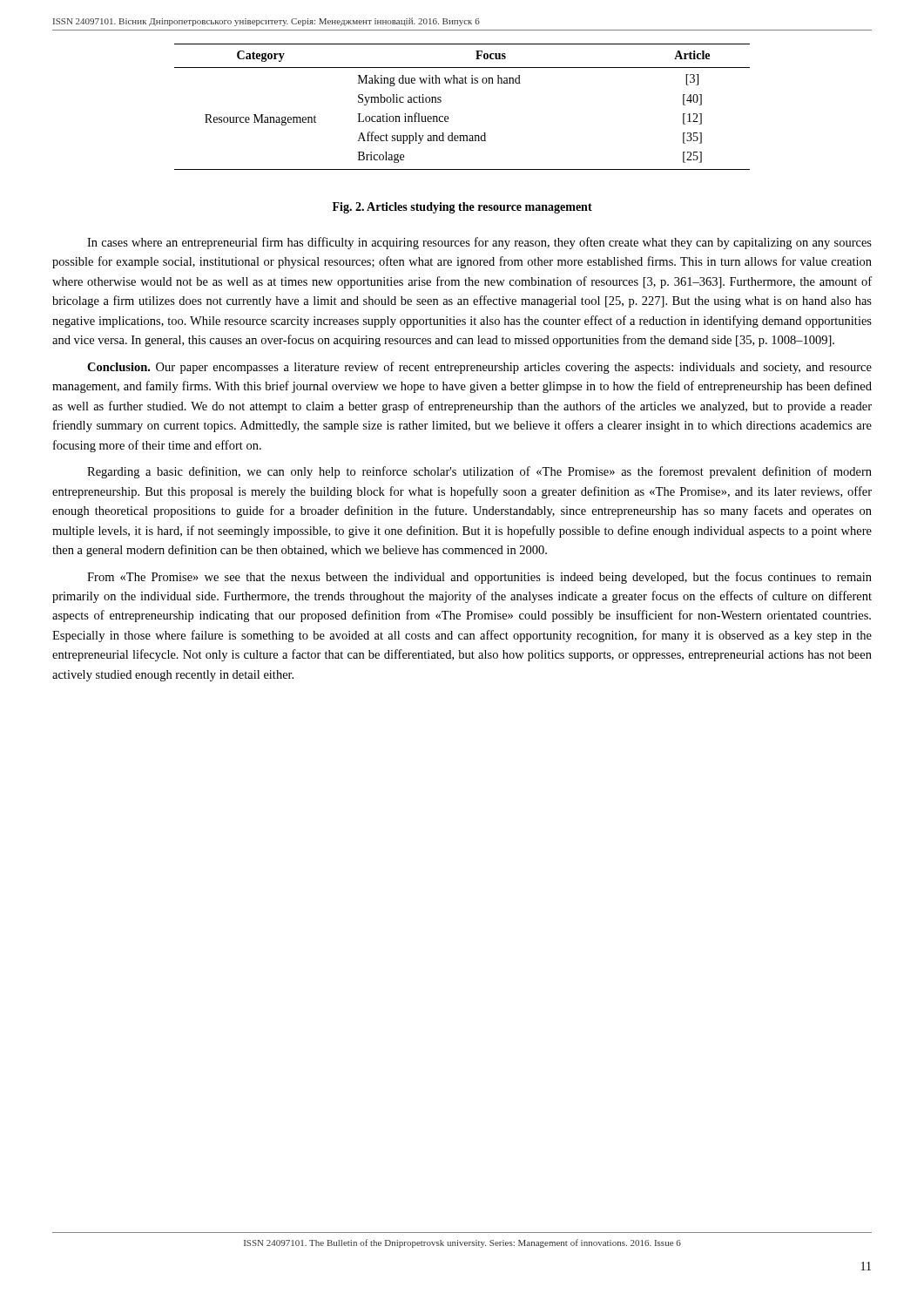Point to the block starting "Fig. 2. Articles studying the resource management"
This screenshot has height=1307, width=924.
[462, 207]
